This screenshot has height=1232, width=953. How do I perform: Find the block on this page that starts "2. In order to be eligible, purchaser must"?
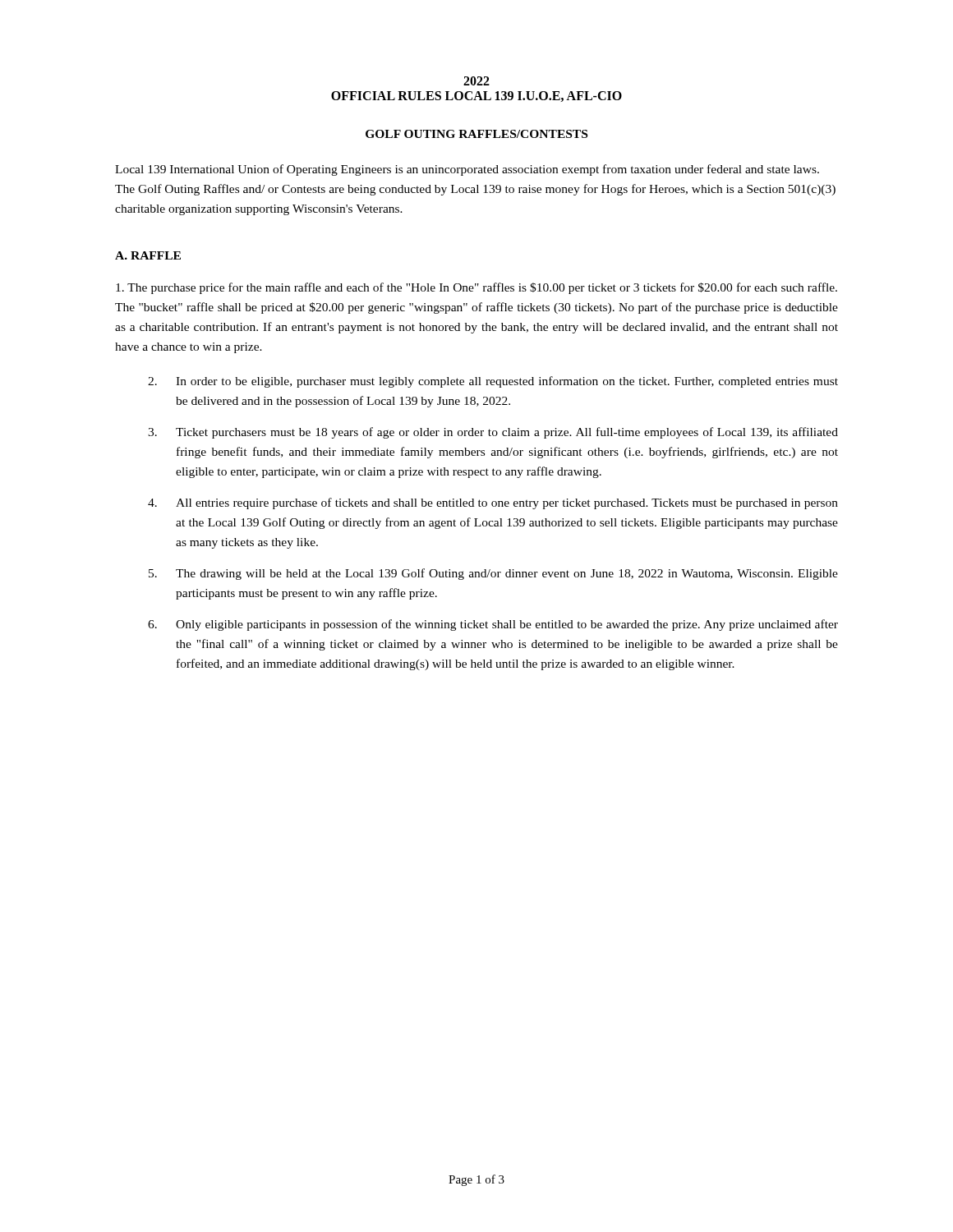pos(493,391)
